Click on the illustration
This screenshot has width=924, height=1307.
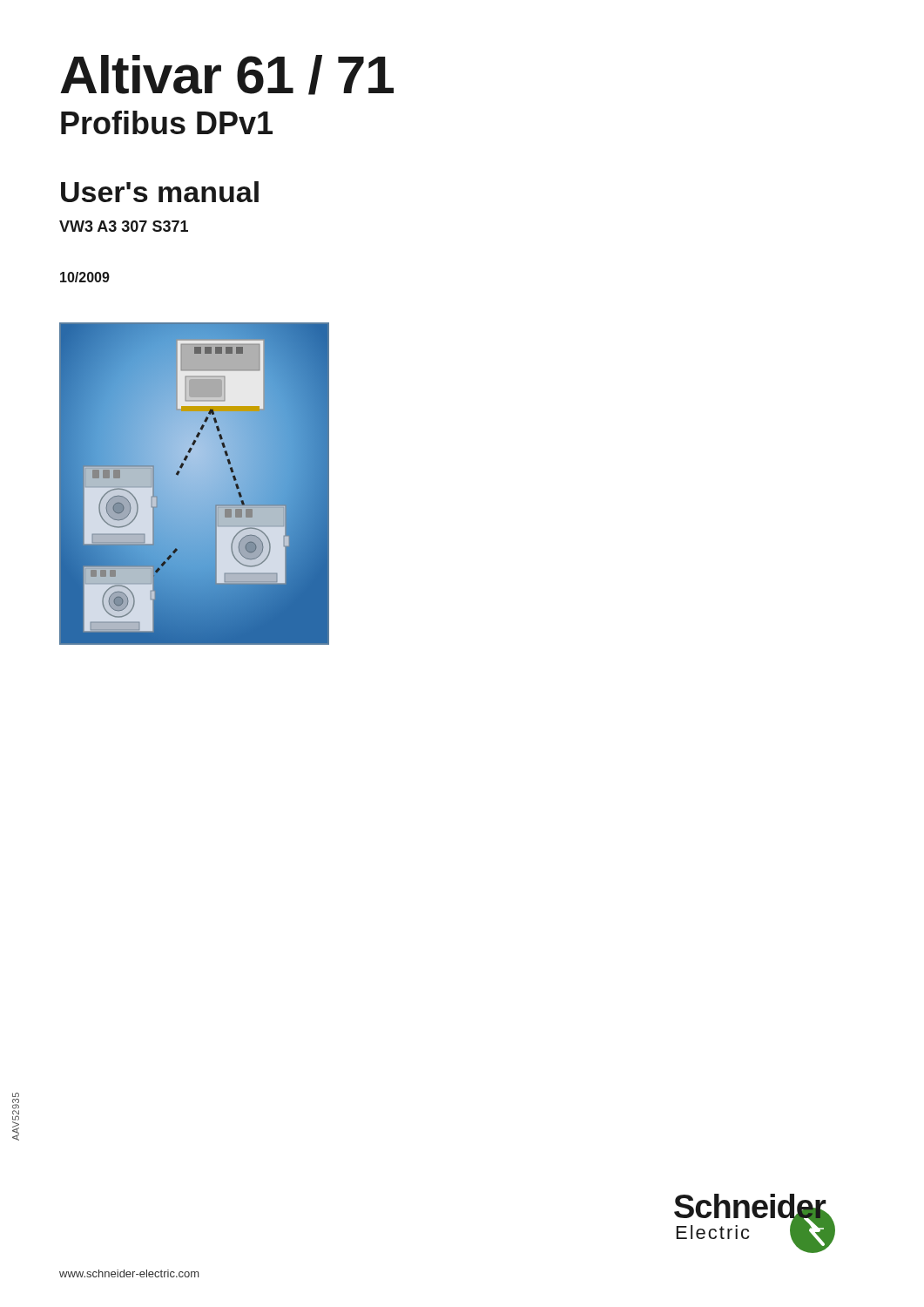[x=194, y=484]
